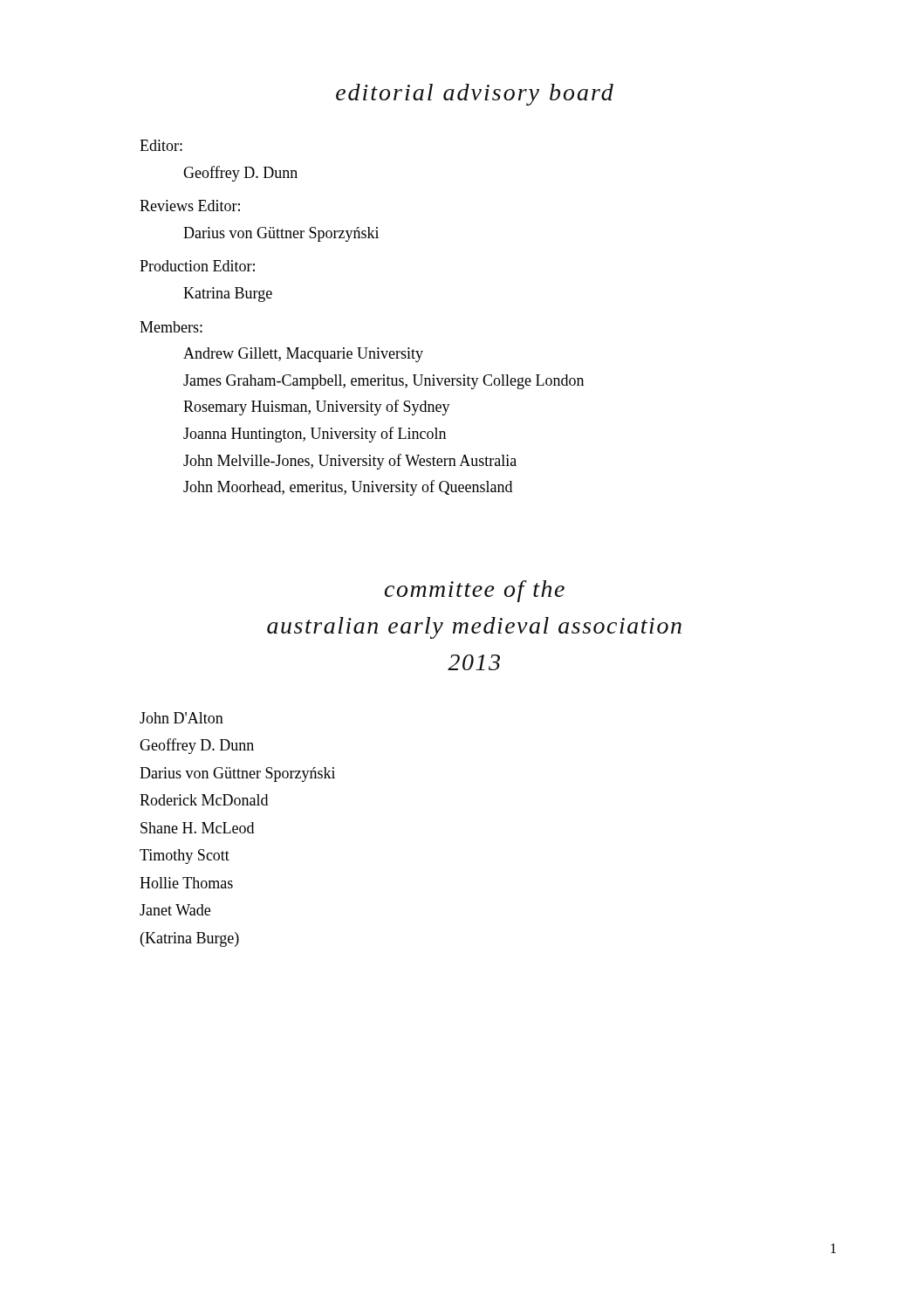This screenshot has width=924, height=1309.
Task: Select the text starting "John D'Alton"
Action: pos(181,718)
